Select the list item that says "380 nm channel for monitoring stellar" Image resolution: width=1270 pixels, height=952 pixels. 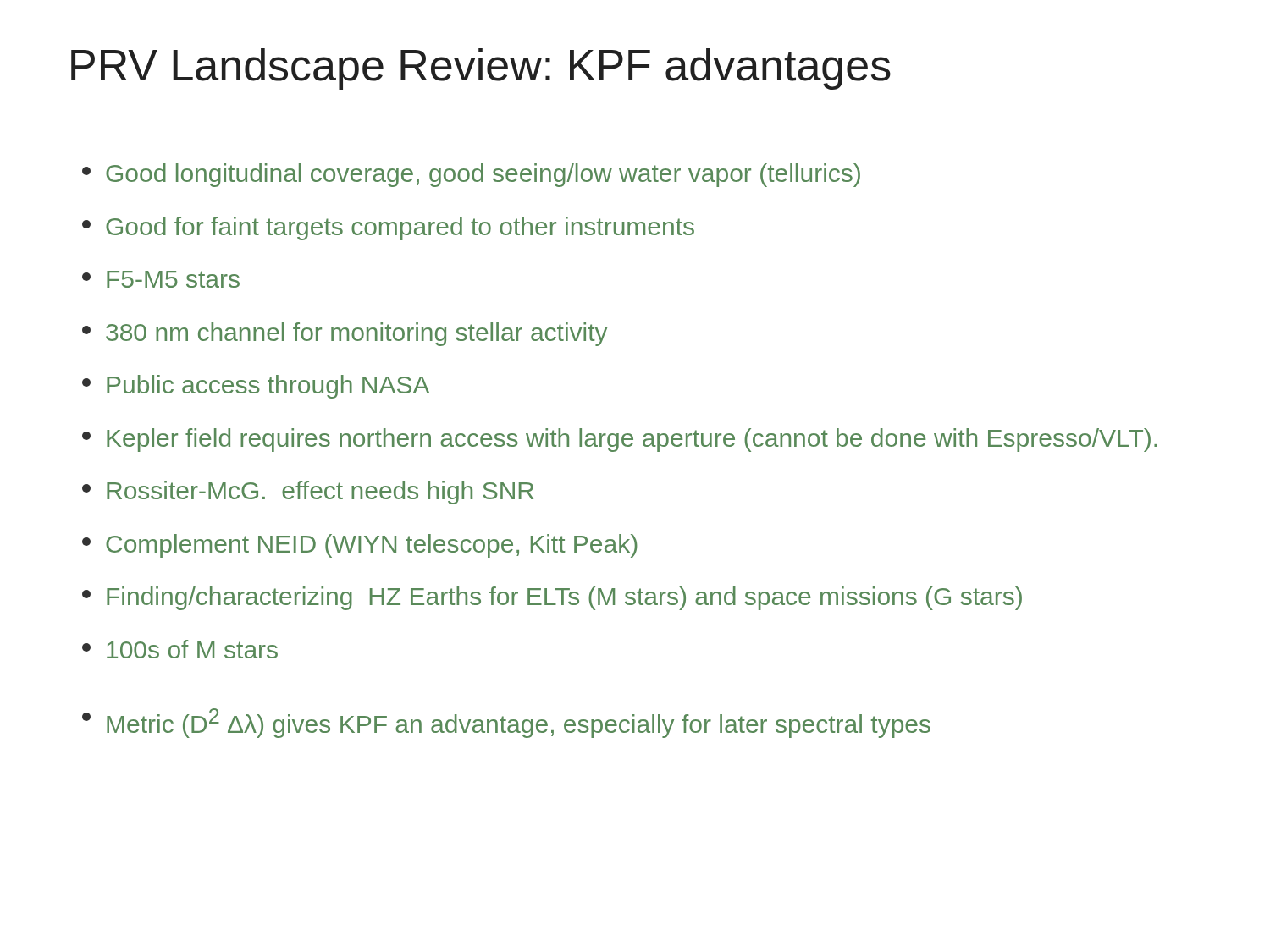345,334
